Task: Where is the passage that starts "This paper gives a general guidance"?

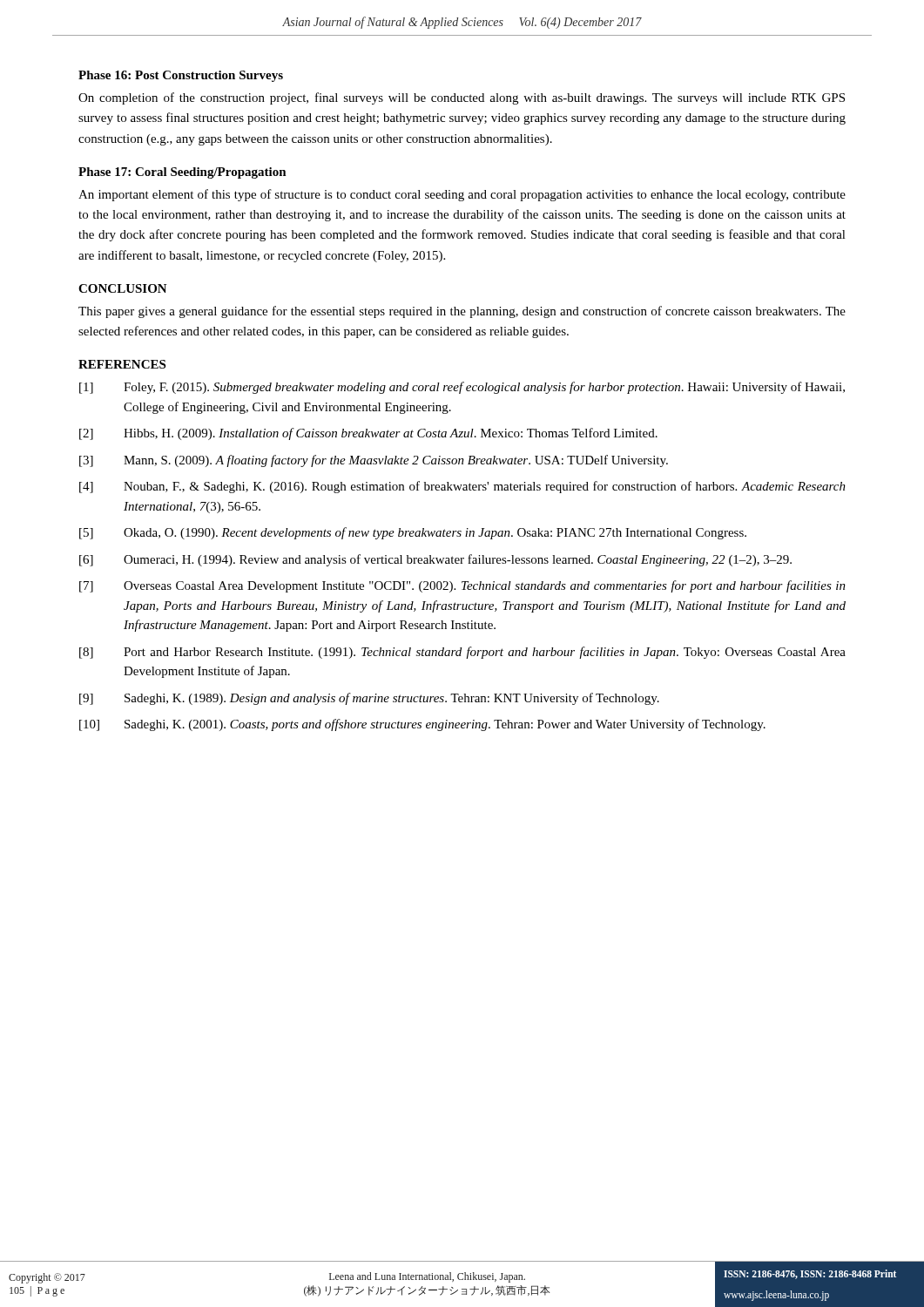Action: [x=462, y=321]
